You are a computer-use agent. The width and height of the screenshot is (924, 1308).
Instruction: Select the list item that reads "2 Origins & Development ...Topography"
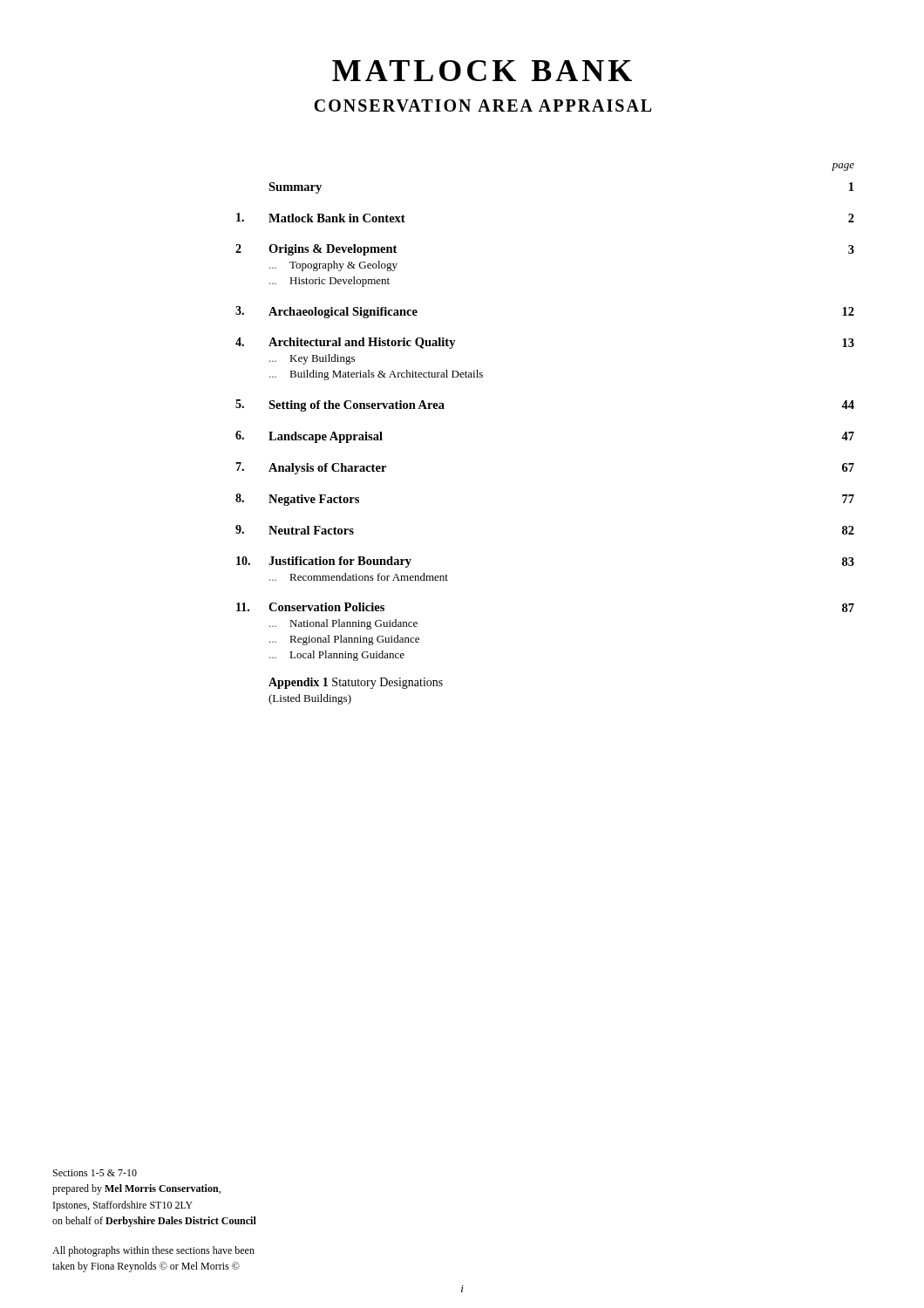pos(329,250)
